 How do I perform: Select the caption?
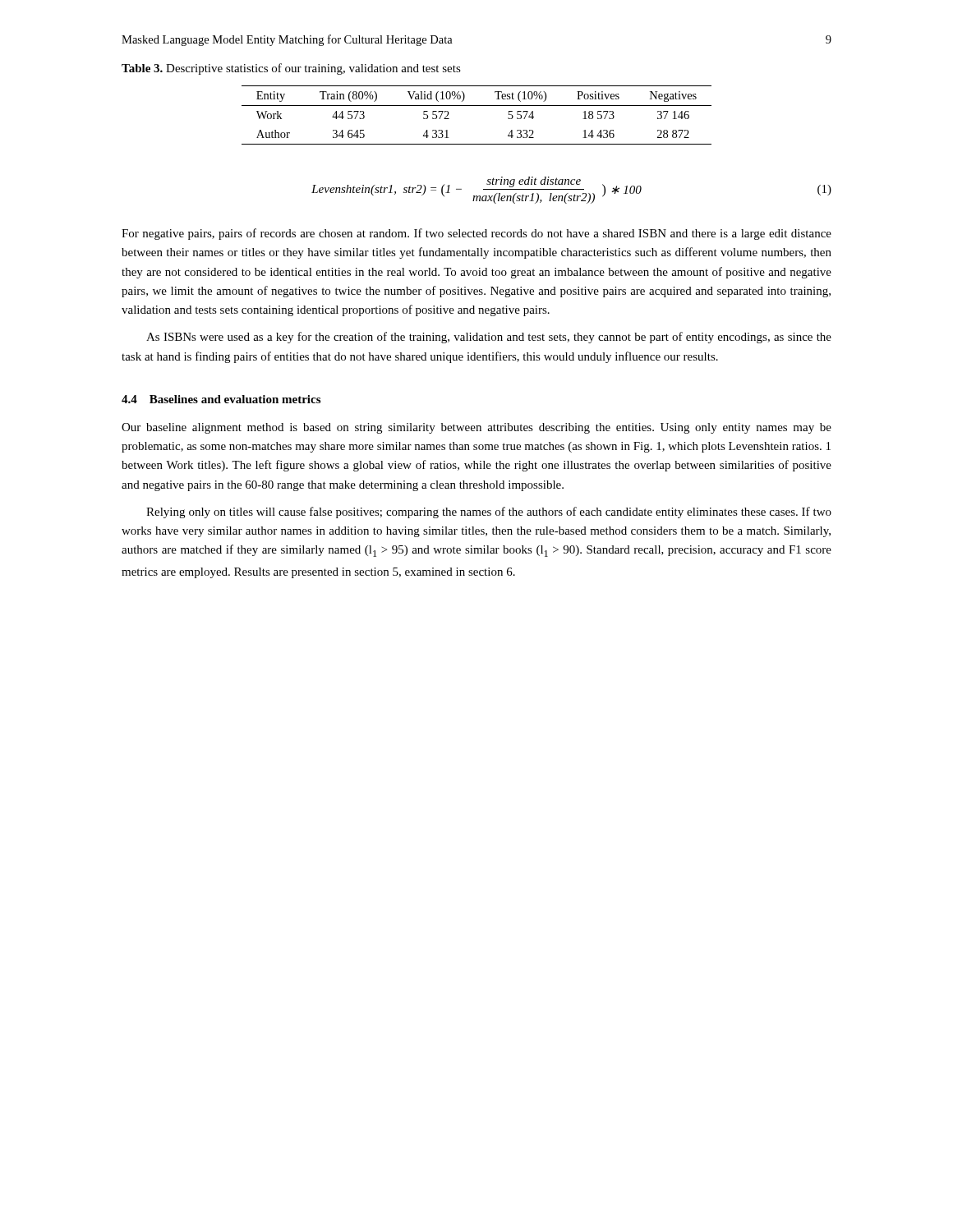(291, 68)
